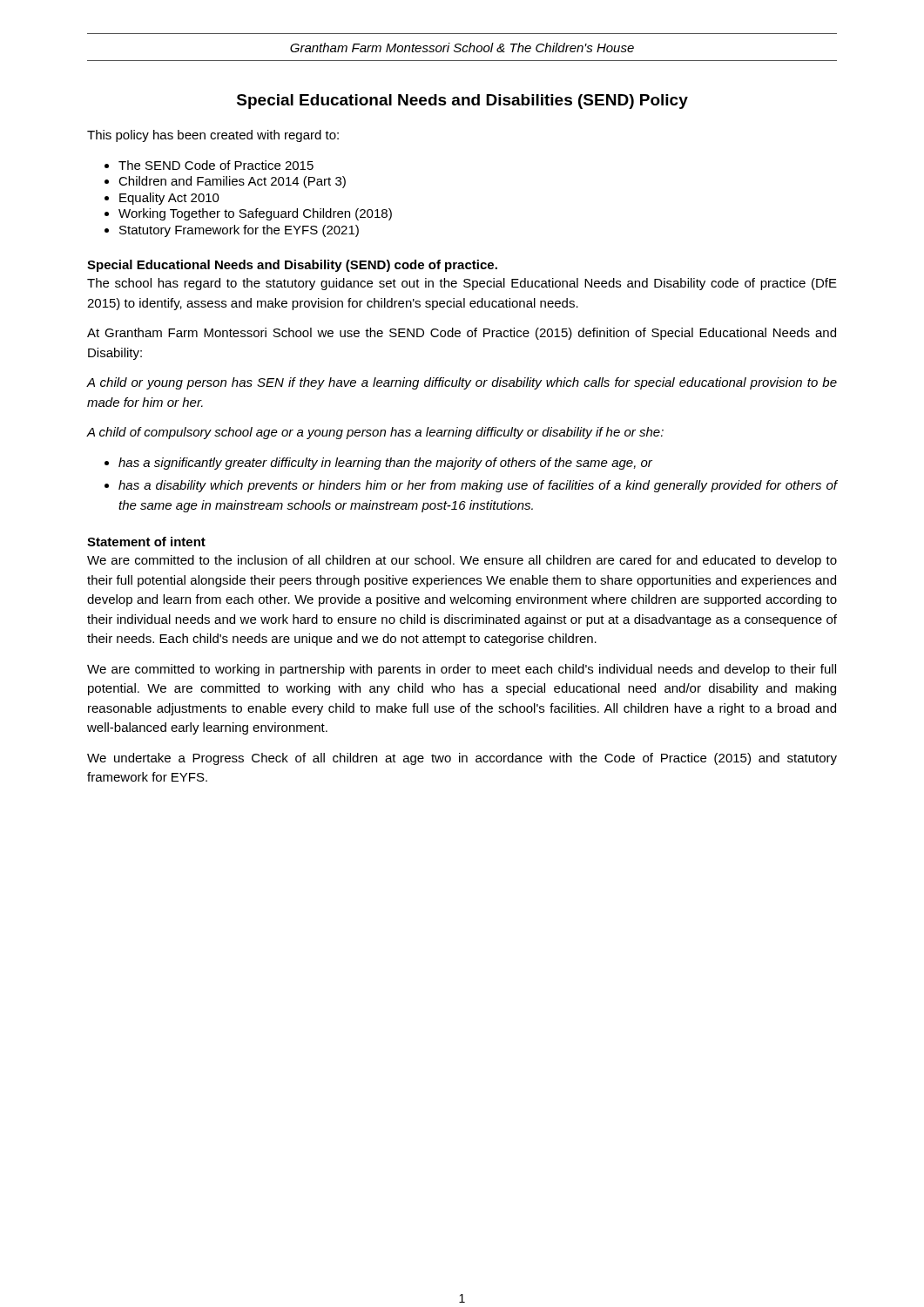Point to the block beginning "has a disability which prevents or"
The height and width of the screenshot is (1307, 924).
[462, 495]
